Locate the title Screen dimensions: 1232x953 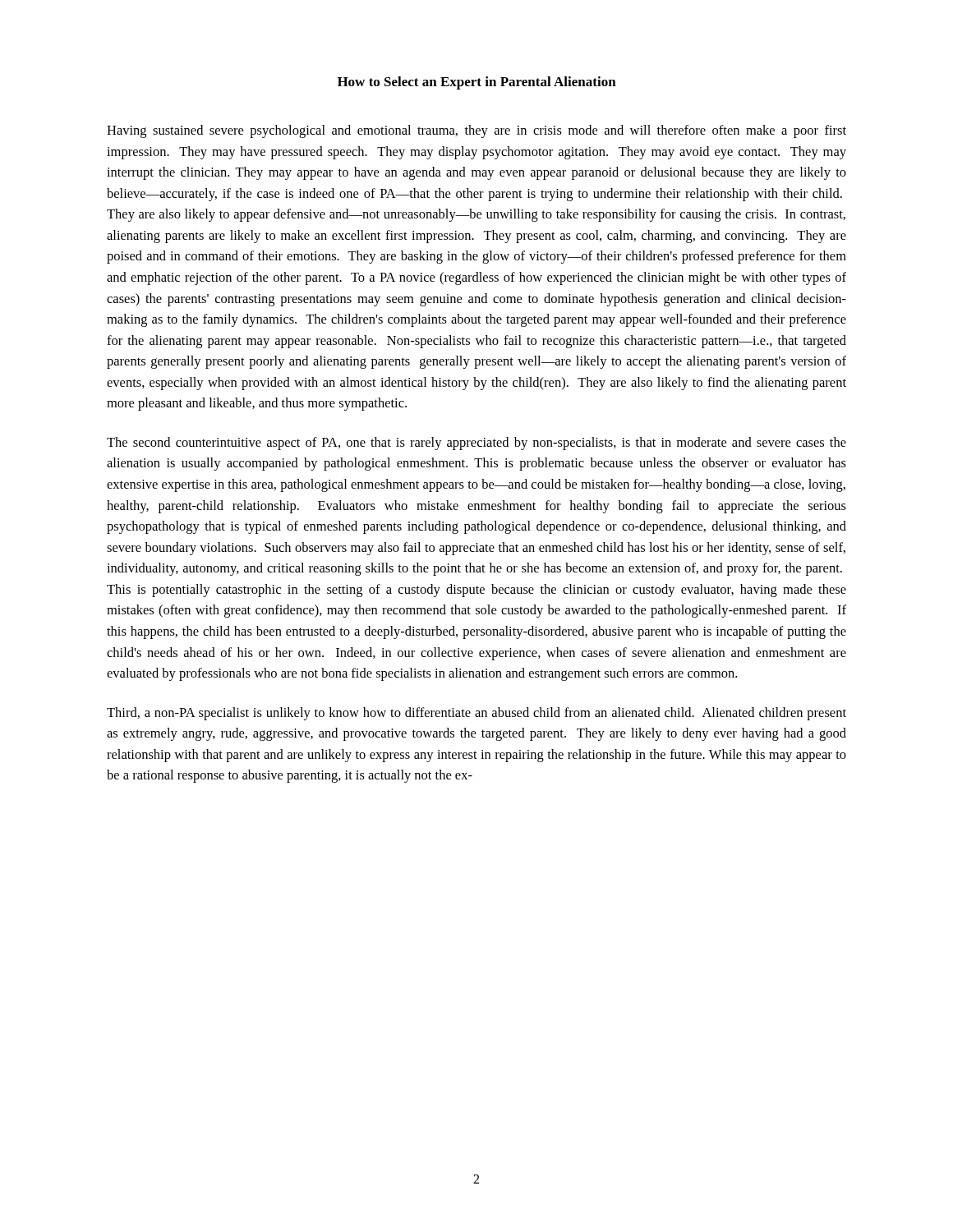[x=476, y=82]
